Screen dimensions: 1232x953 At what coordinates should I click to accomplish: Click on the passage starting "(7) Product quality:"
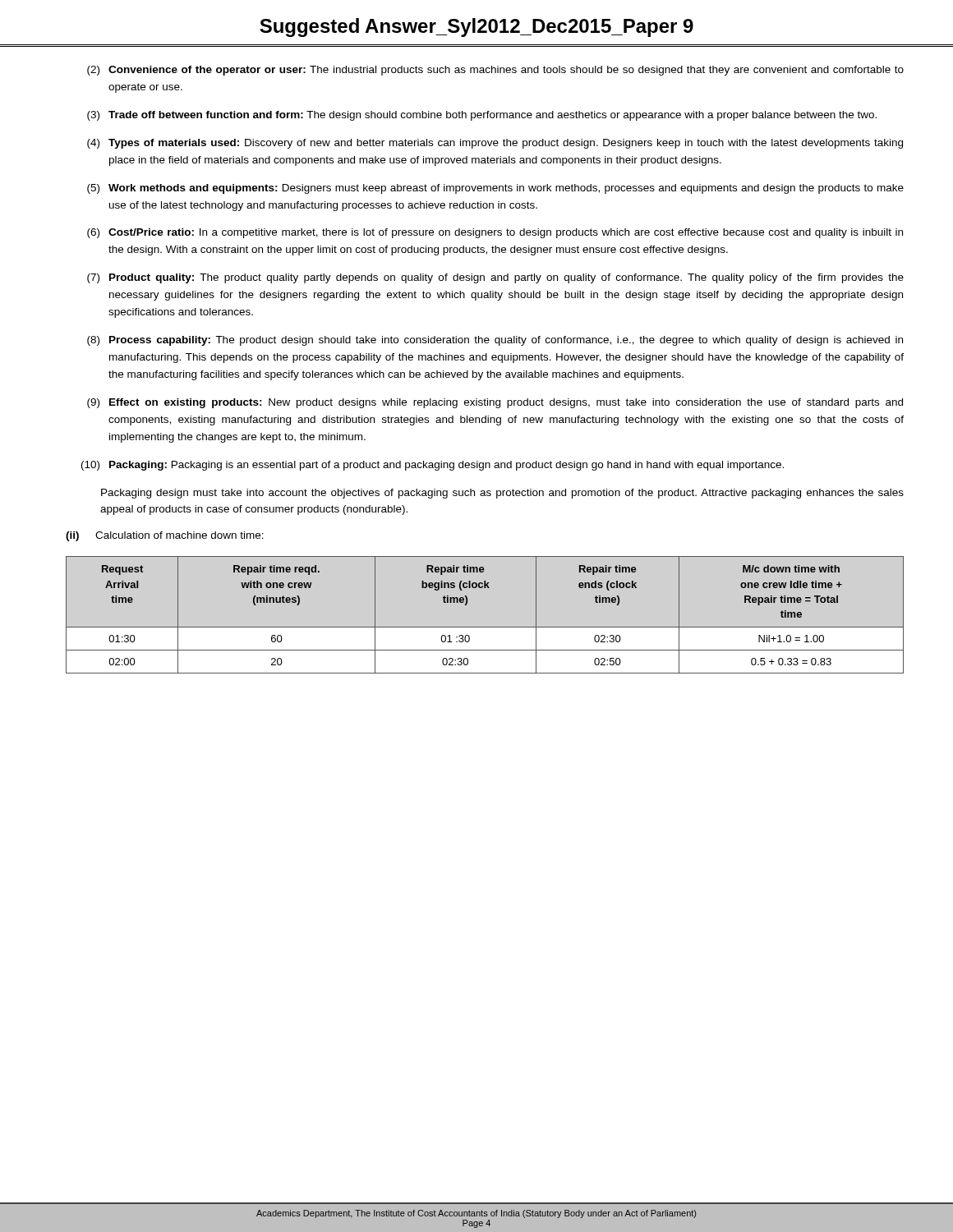coord(485,295)
